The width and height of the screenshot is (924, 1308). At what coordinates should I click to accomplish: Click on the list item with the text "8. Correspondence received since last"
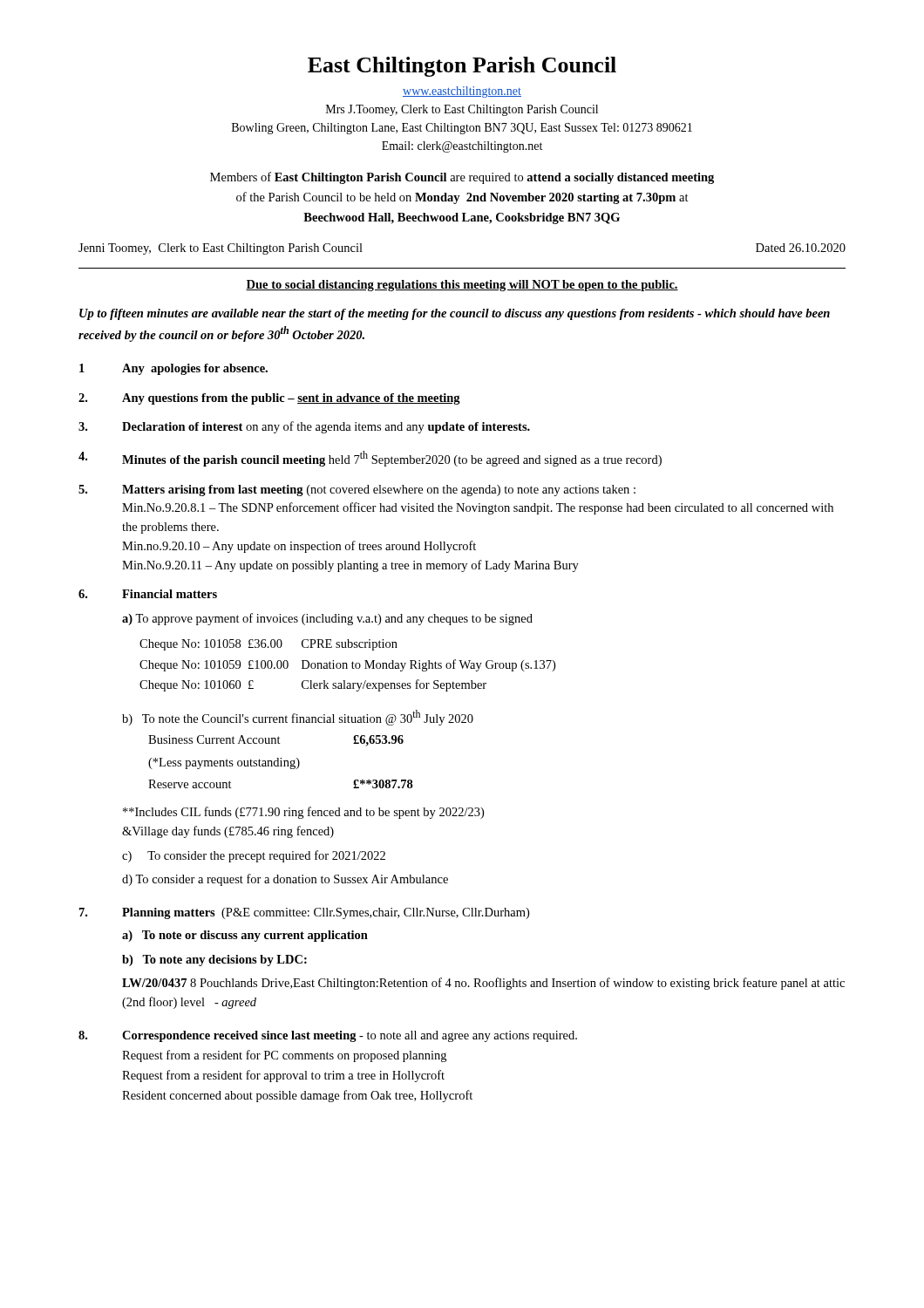coord(328,1036)
